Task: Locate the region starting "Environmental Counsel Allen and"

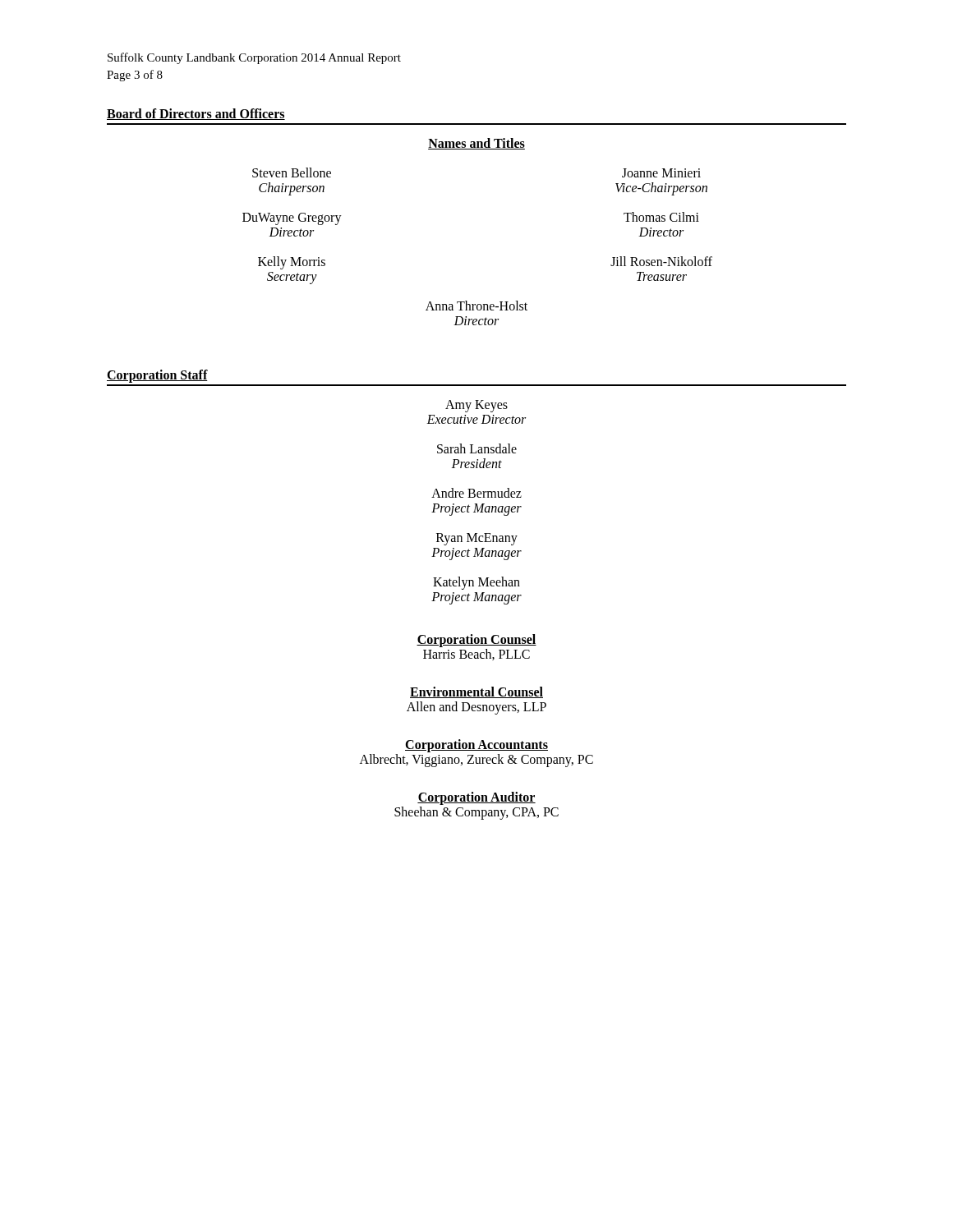Action: pos(476,700)
